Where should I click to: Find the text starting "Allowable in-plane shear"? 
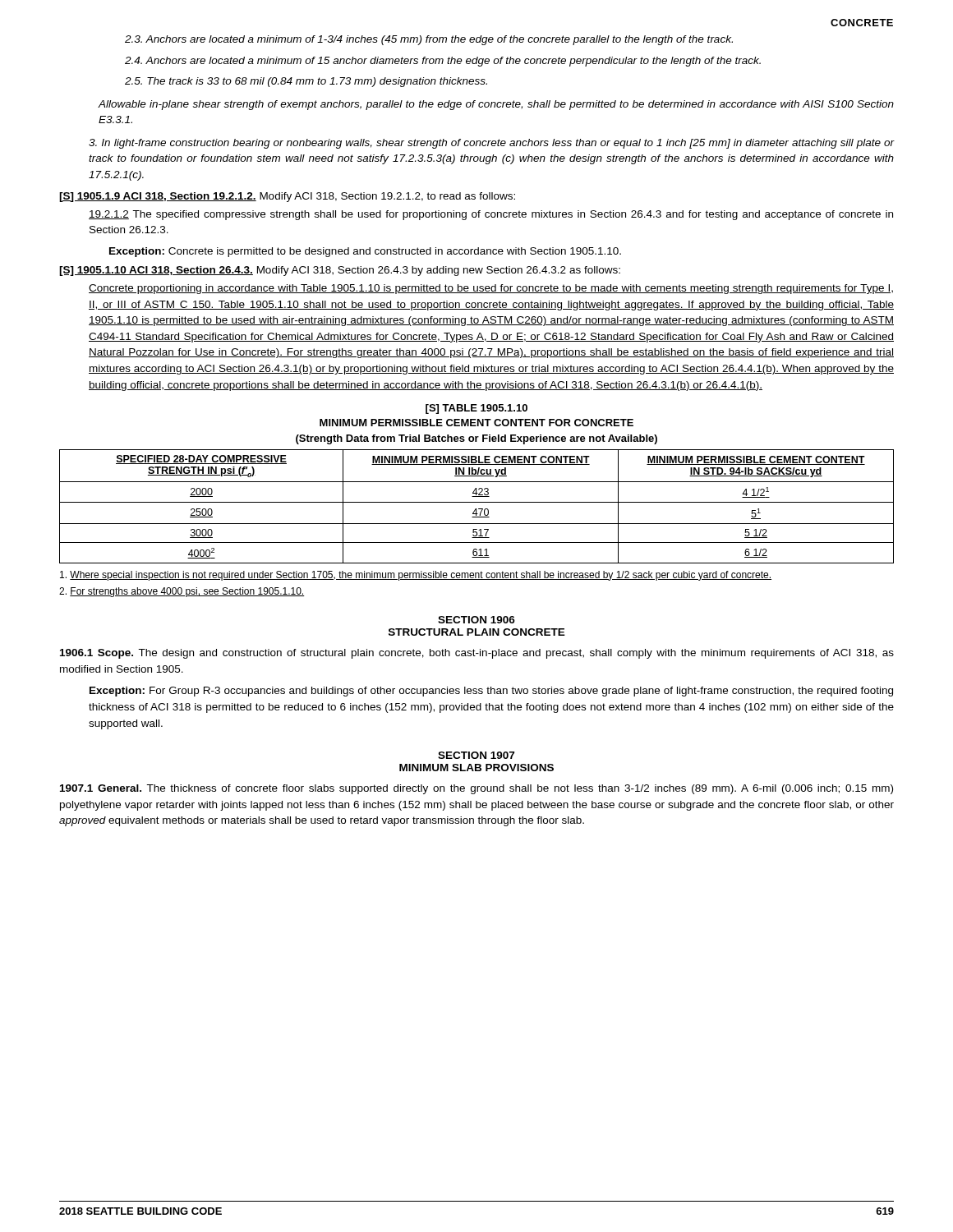(496, 112)
